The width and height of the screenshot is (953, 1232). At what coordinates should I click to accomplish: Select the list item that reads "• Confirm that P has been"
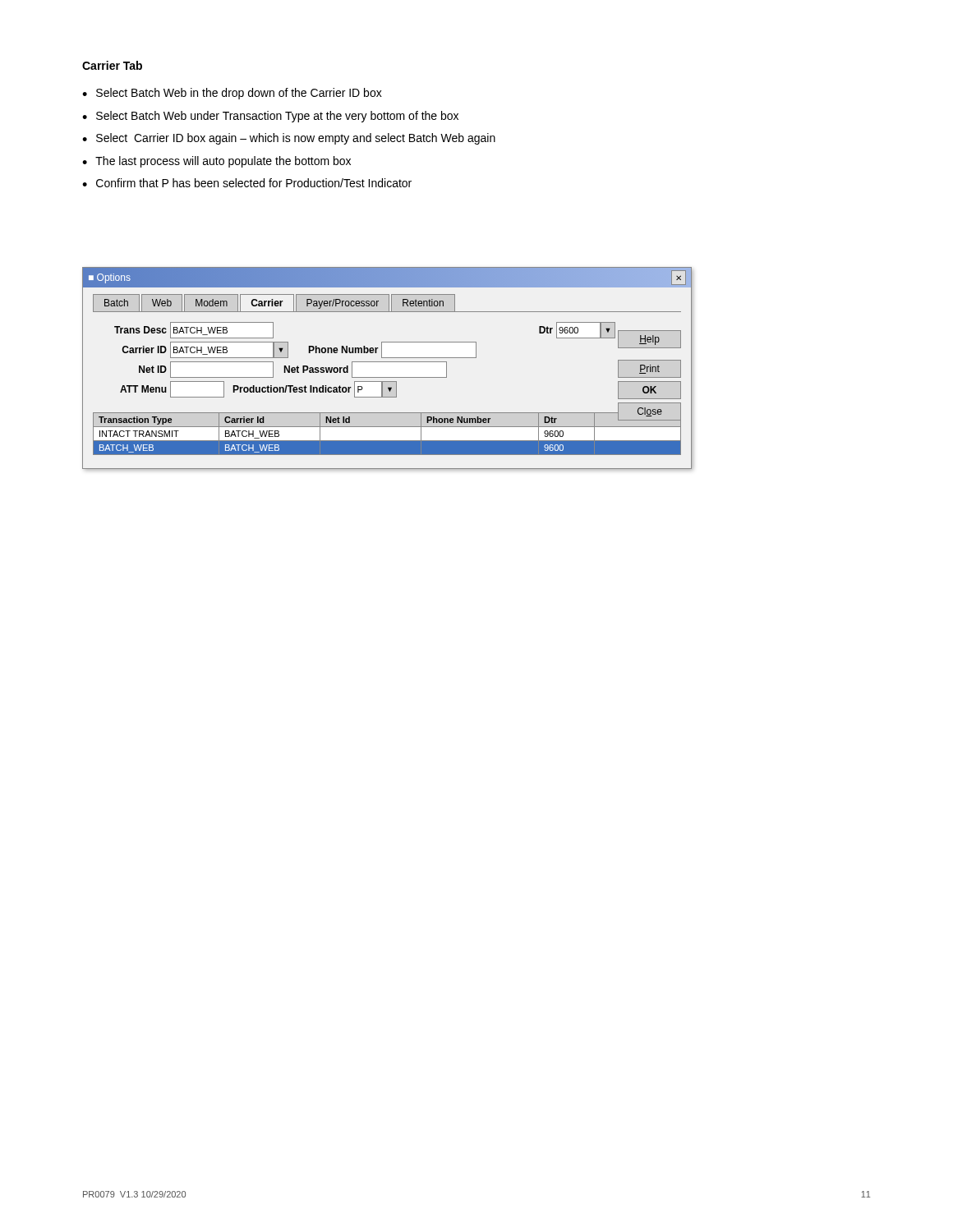tap(247, 186)
